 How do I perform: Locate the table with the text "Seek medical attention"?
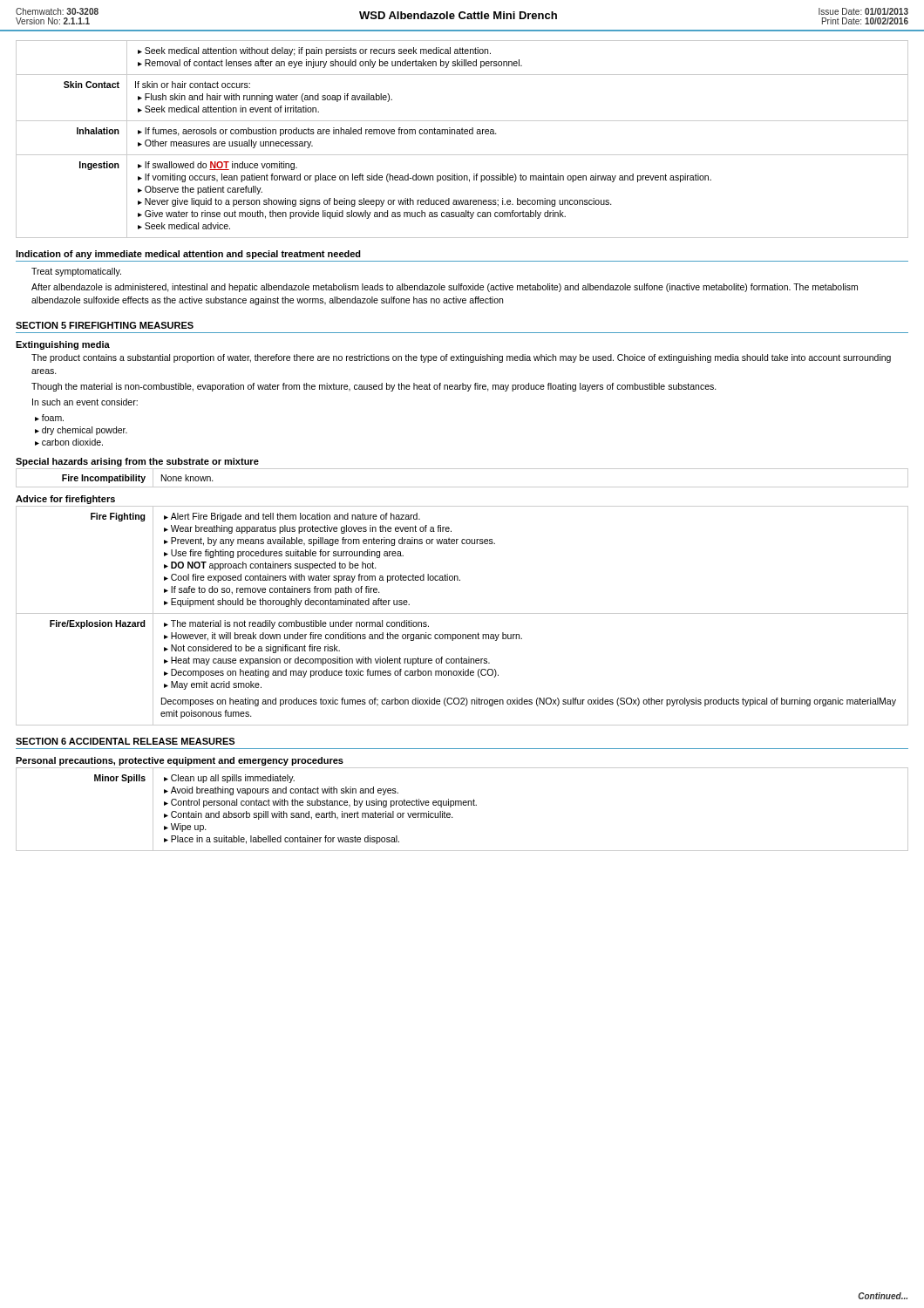[462, 139]
